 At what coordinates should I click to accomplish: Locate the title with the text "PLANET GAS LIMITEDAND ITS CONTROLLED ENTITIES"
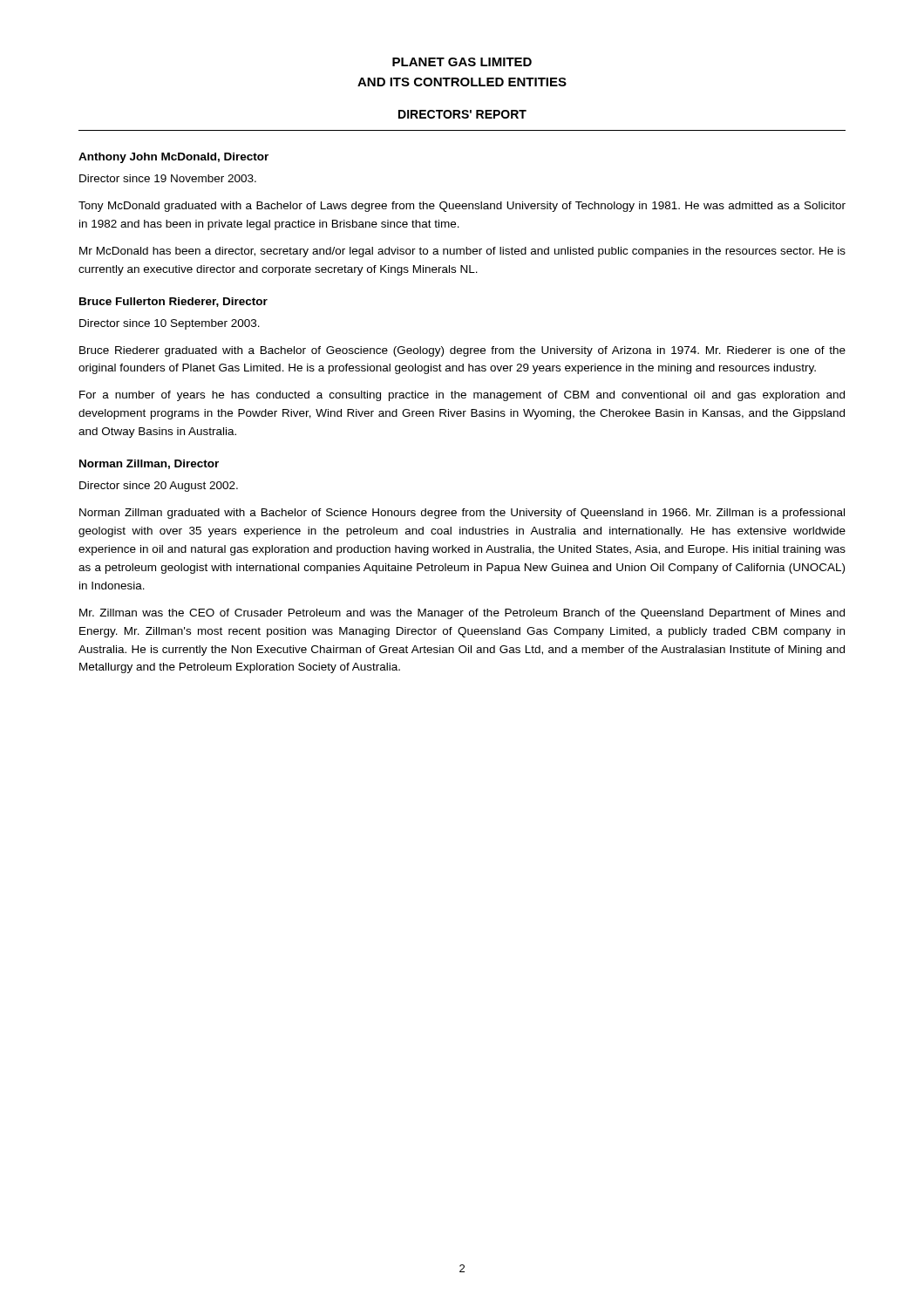[462, 72]
